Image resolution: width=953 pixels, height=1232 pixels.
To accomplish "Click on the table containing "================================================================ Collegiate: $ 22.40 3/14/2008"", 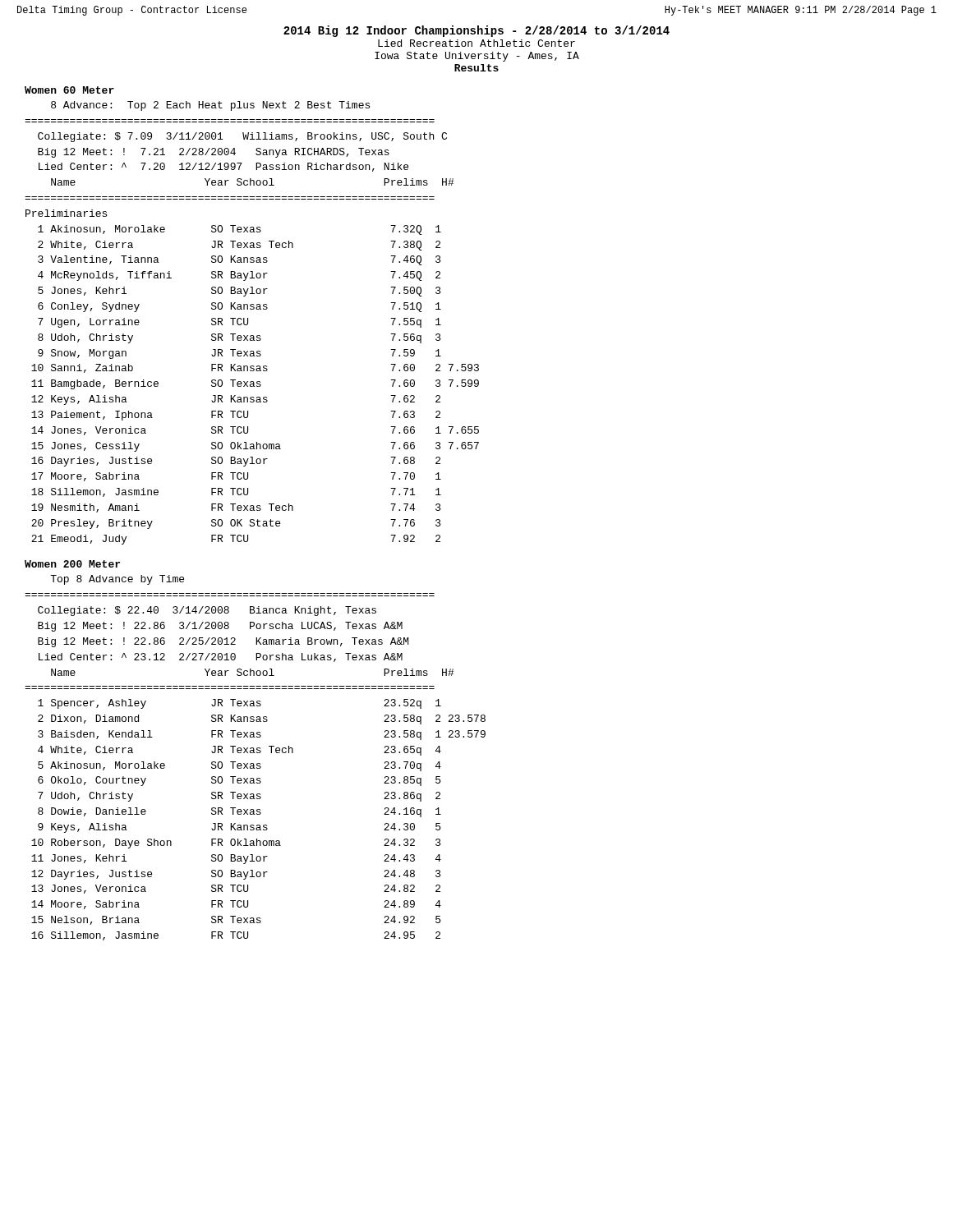I will (x=476, y=766).
